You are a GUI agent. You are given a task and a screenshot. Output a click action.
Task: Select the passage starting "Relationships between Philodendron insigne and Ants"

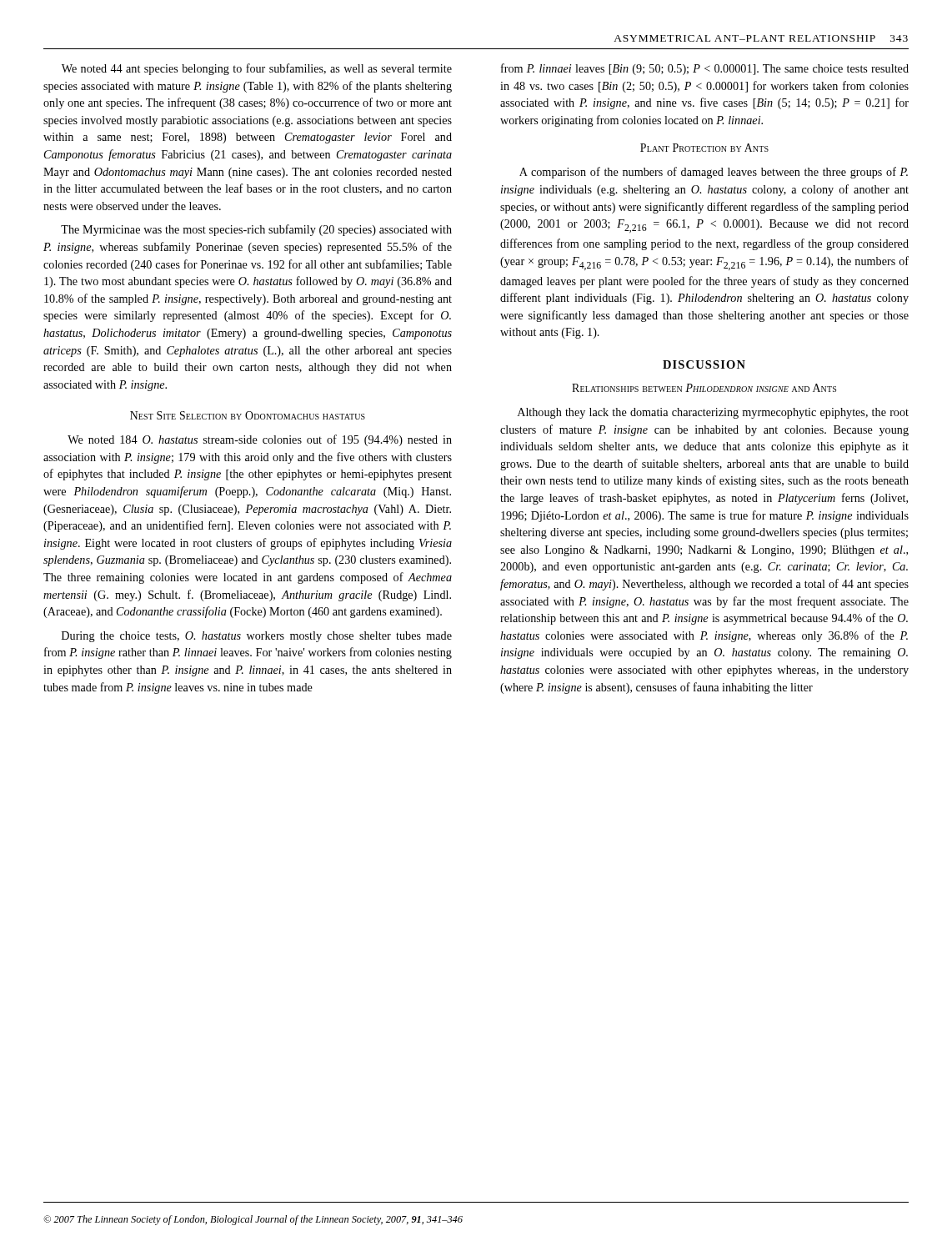click(x=704, y=388)
